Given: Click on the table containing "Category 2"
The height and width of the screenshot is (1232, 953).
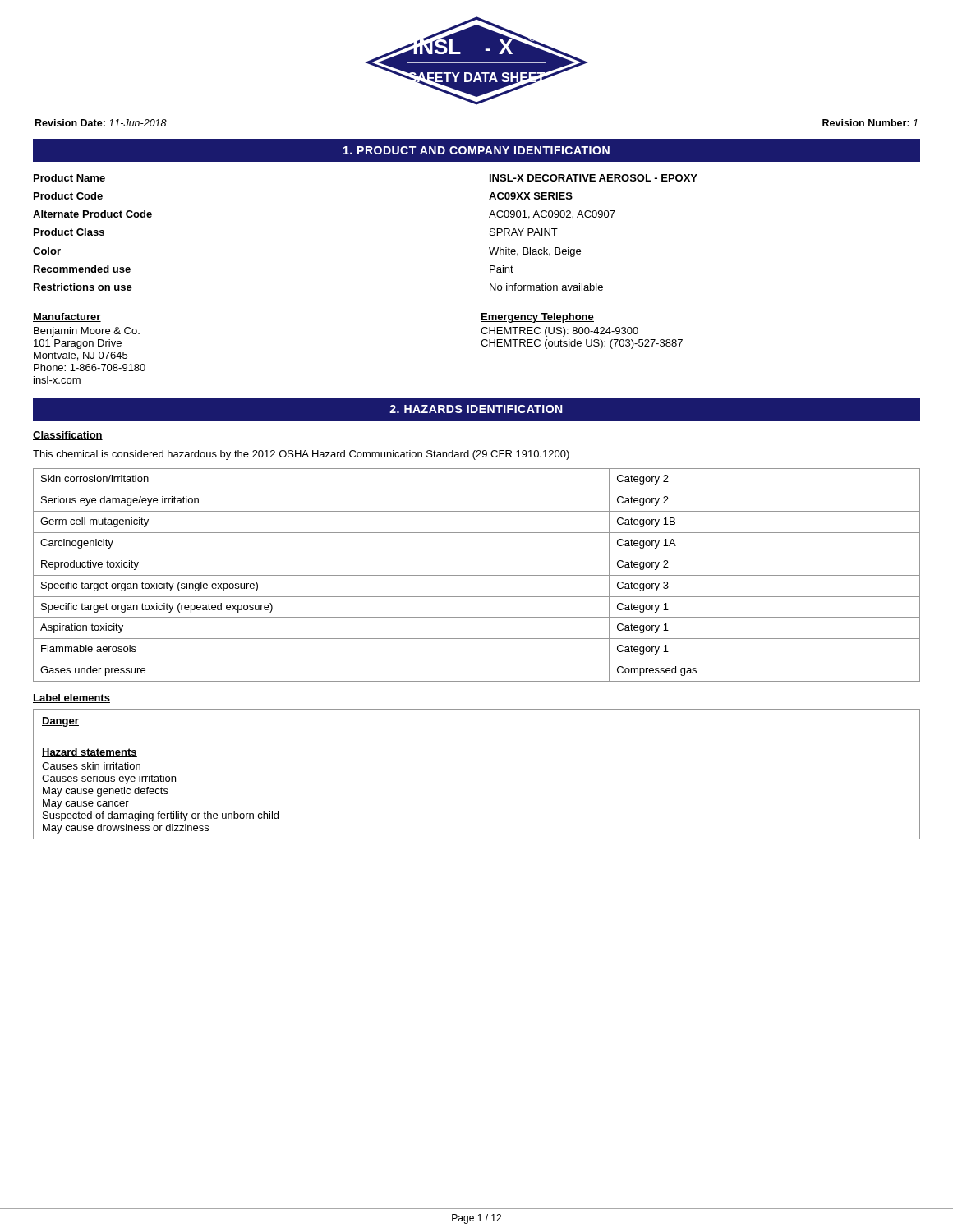Looking at the screenshot, I should click(x=476, y=575).
